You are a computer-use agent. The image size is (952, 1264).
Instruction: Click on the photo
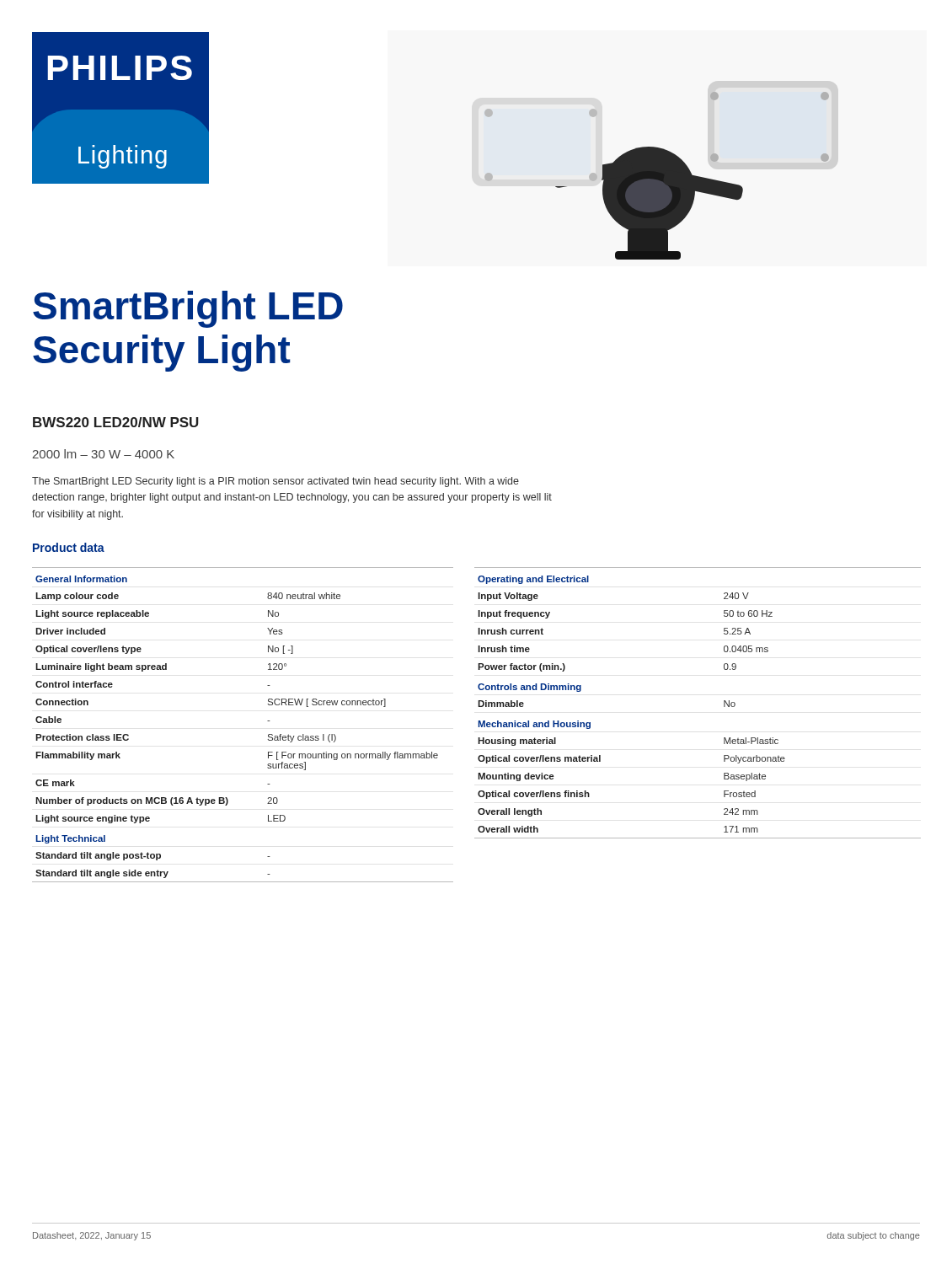pyautogui.click(x=632, y=148)
